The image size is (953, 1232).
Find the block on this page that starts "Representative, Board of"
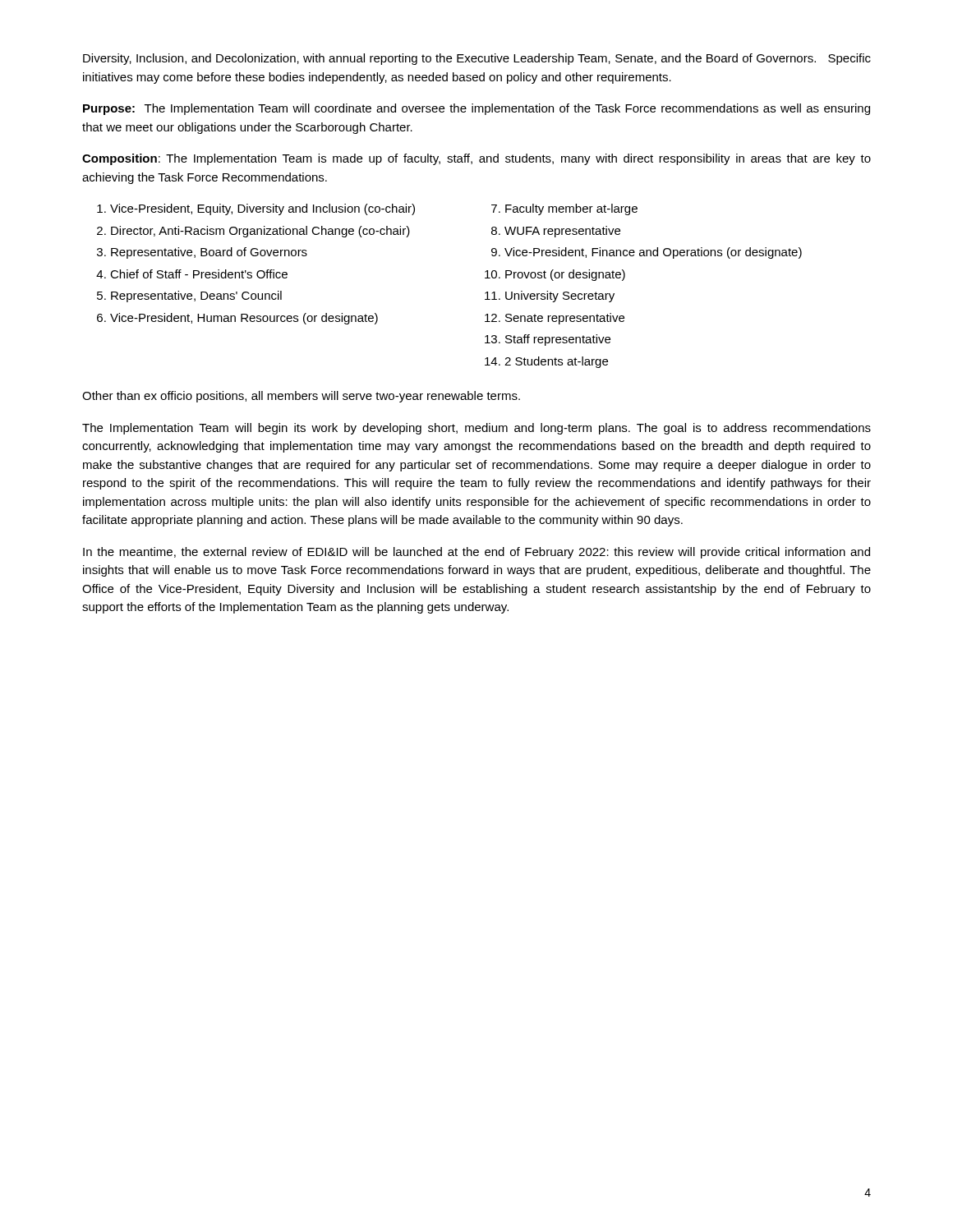point(293,252)
